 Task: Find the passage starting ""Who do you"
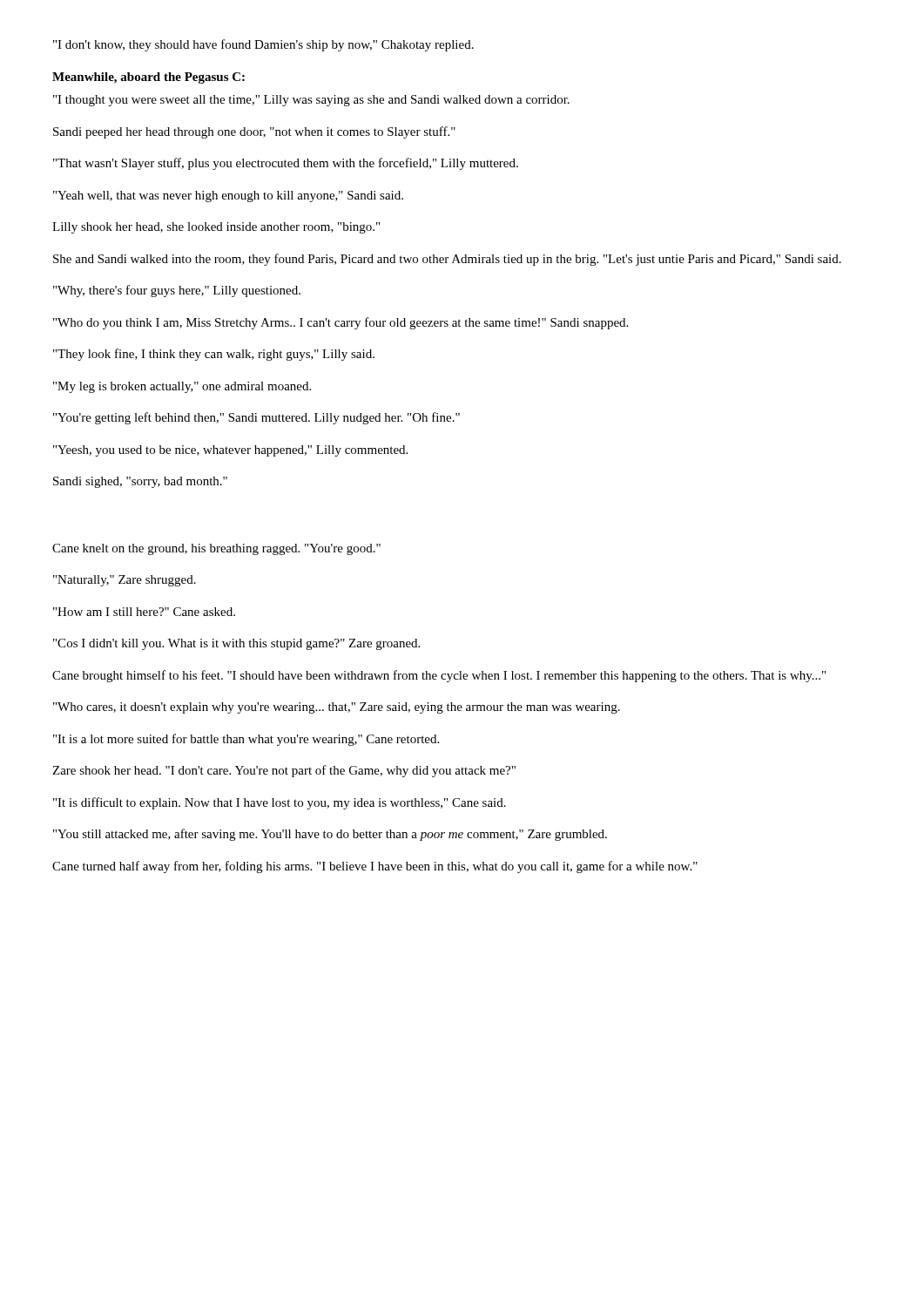pyautogui.click(x=341, y=322)
